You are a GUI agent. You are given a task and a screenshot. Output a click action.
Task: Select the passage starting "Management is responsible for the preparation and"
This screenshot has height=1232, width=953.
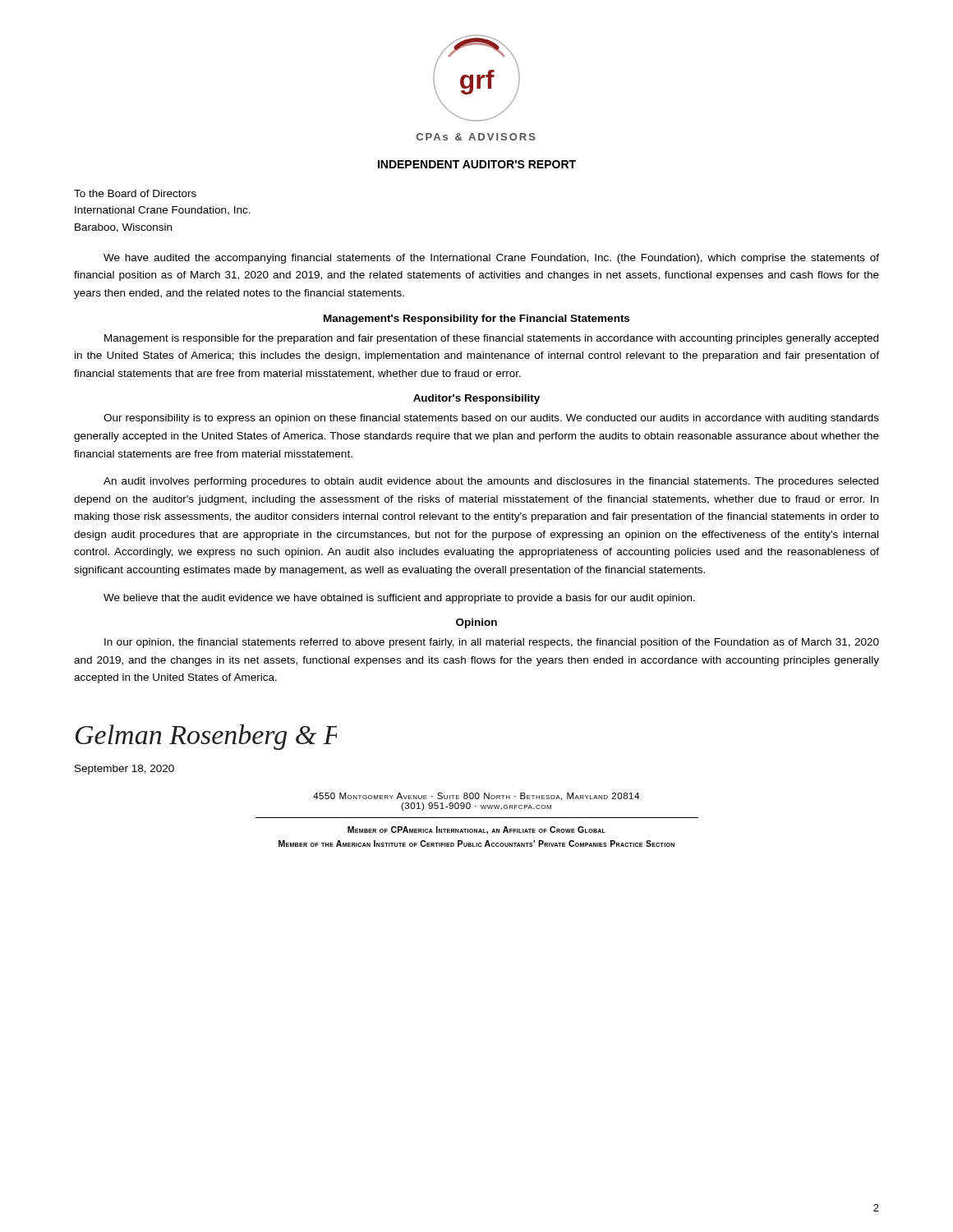coord(476,355)
